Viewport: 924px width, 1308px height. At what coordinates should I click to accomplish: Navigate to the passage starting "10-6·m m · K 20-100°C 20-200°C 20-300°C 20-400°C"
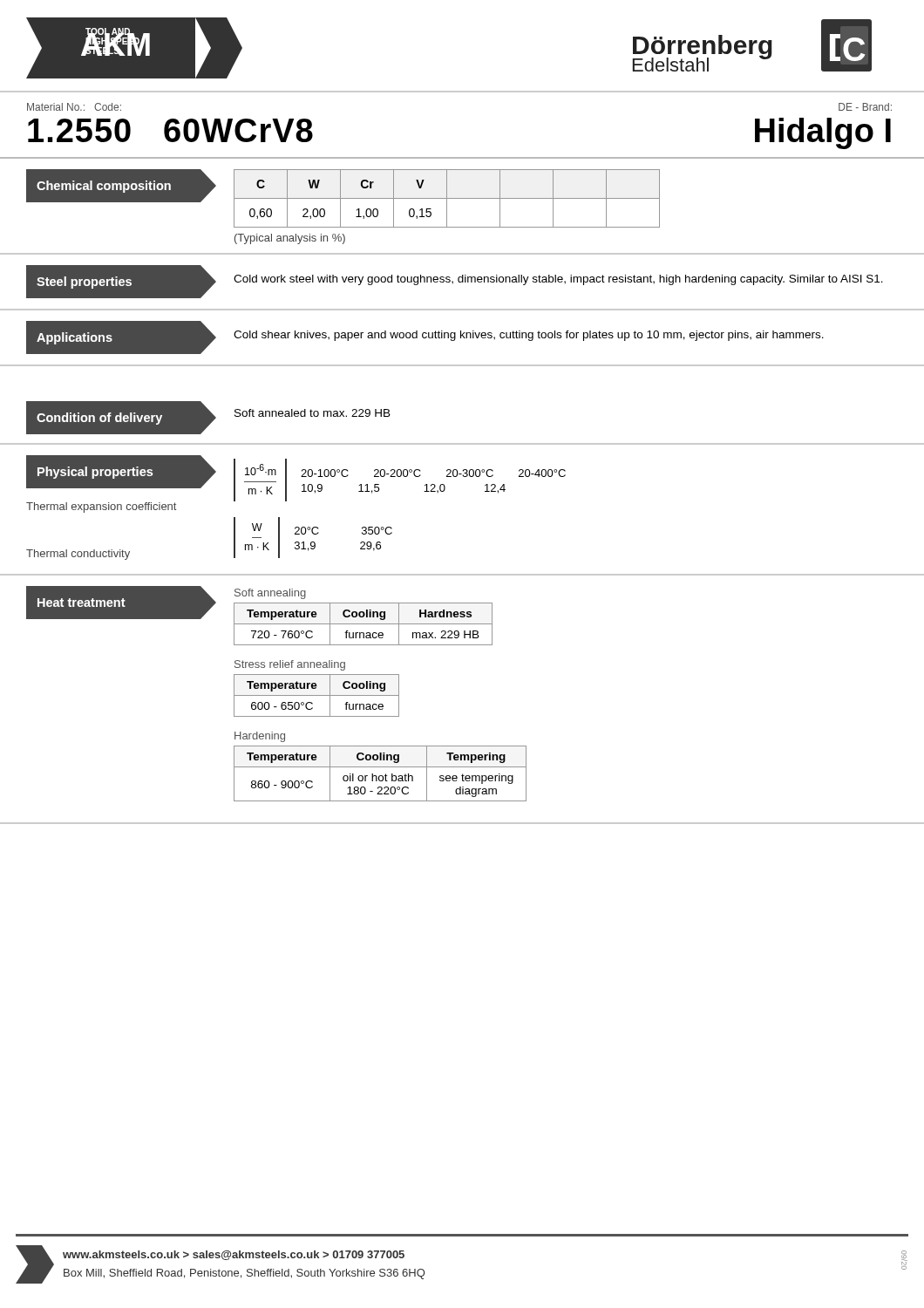coord(400,480)
